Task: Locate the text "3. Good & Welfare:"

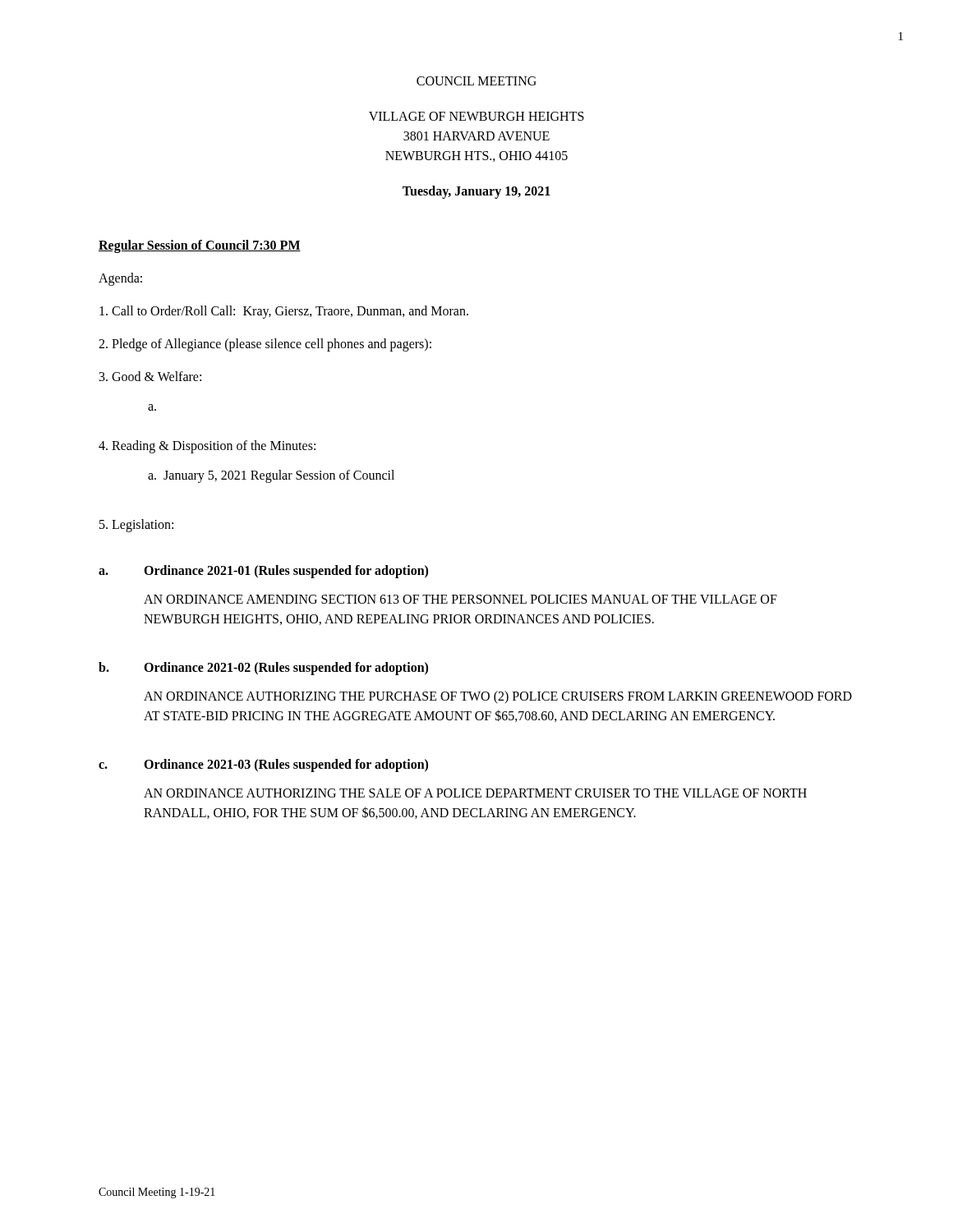Action: pos(150,377)
